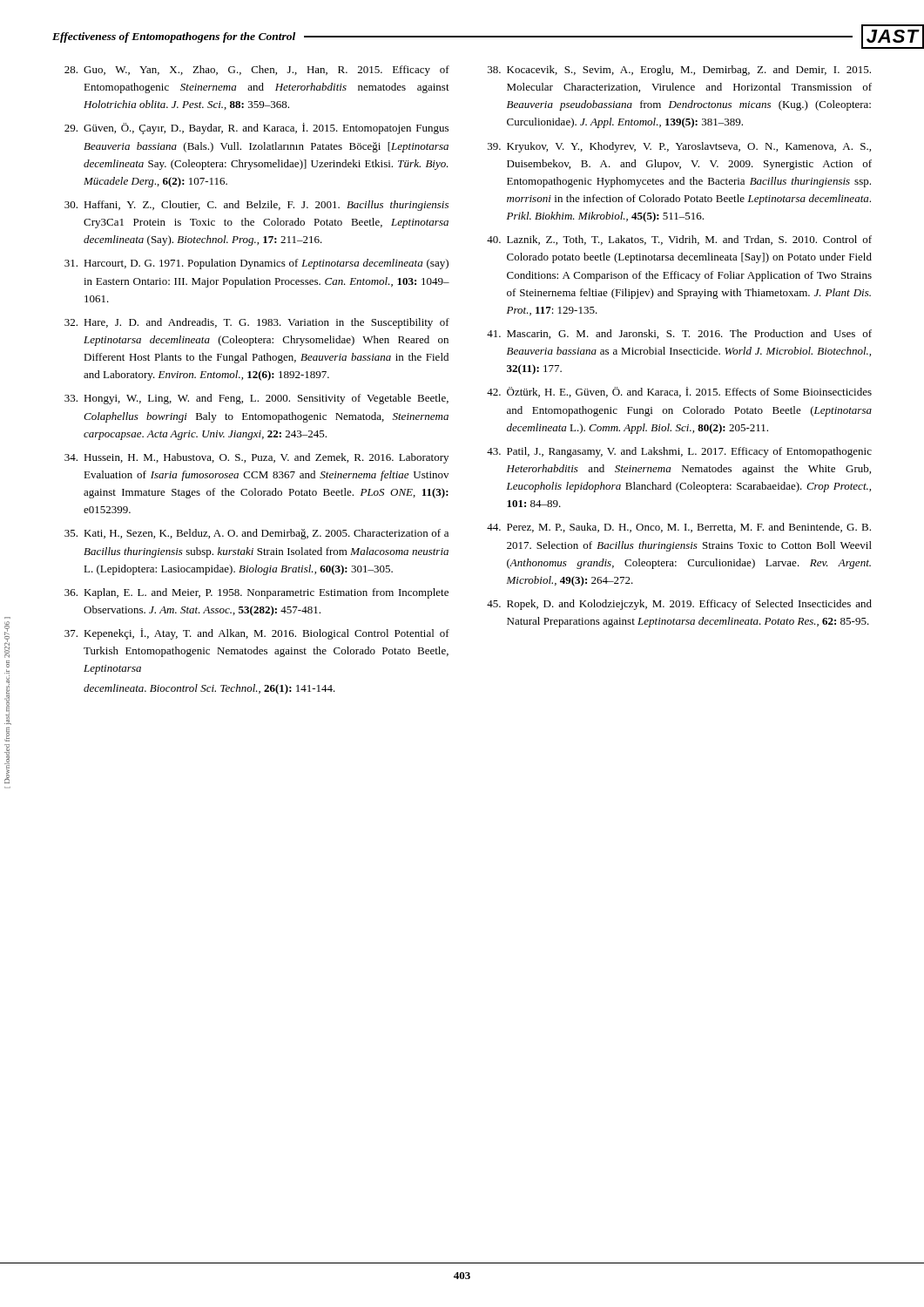The width and height of the screenshot is (924, 1307).
Task: Select the text block starting "42. Öztürk, H."
Action: pos(673,410)
